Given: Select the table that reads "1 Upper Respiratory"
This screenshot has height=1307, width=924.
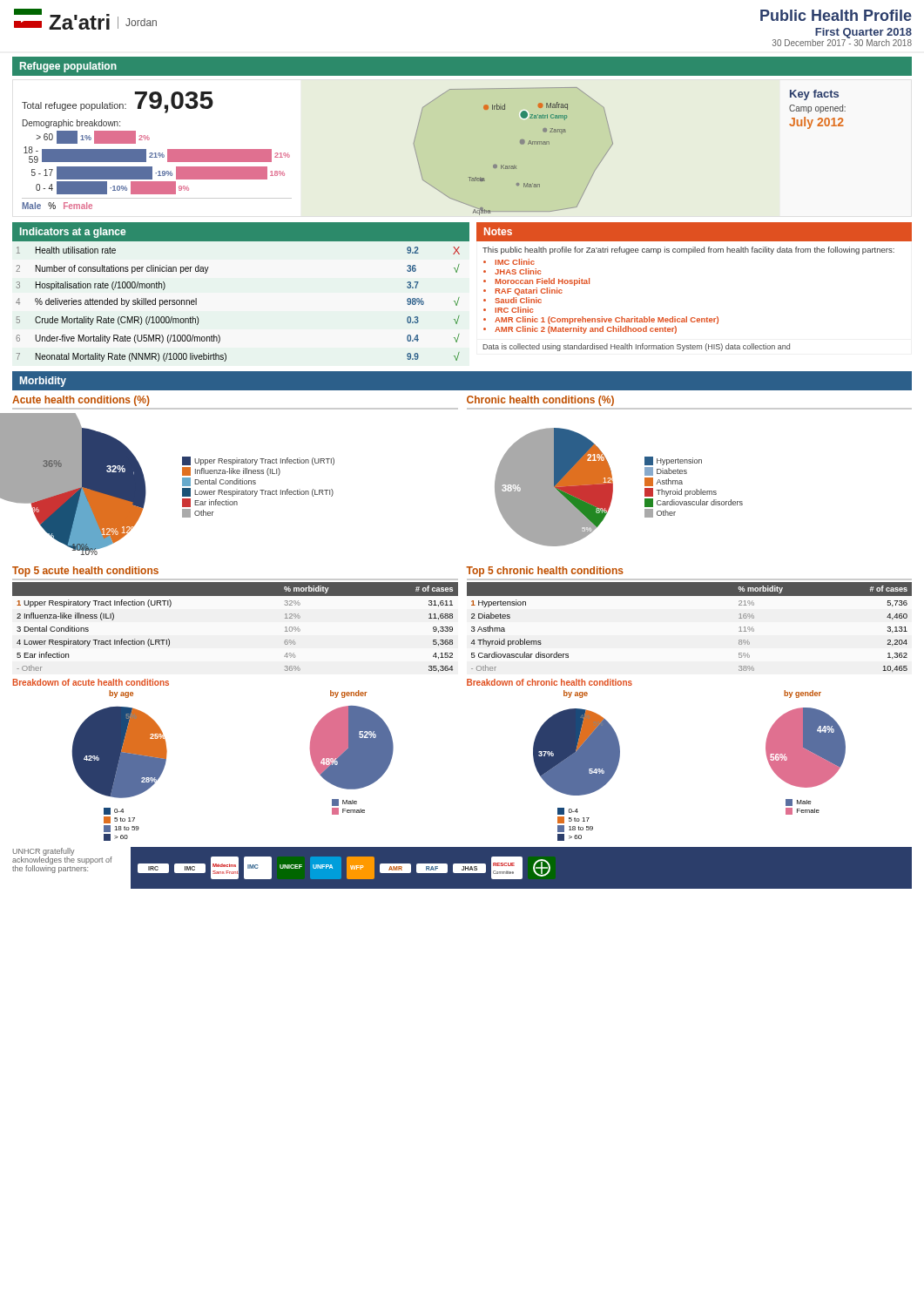Looking at the screenshot, I should click(x=235, y=628).
